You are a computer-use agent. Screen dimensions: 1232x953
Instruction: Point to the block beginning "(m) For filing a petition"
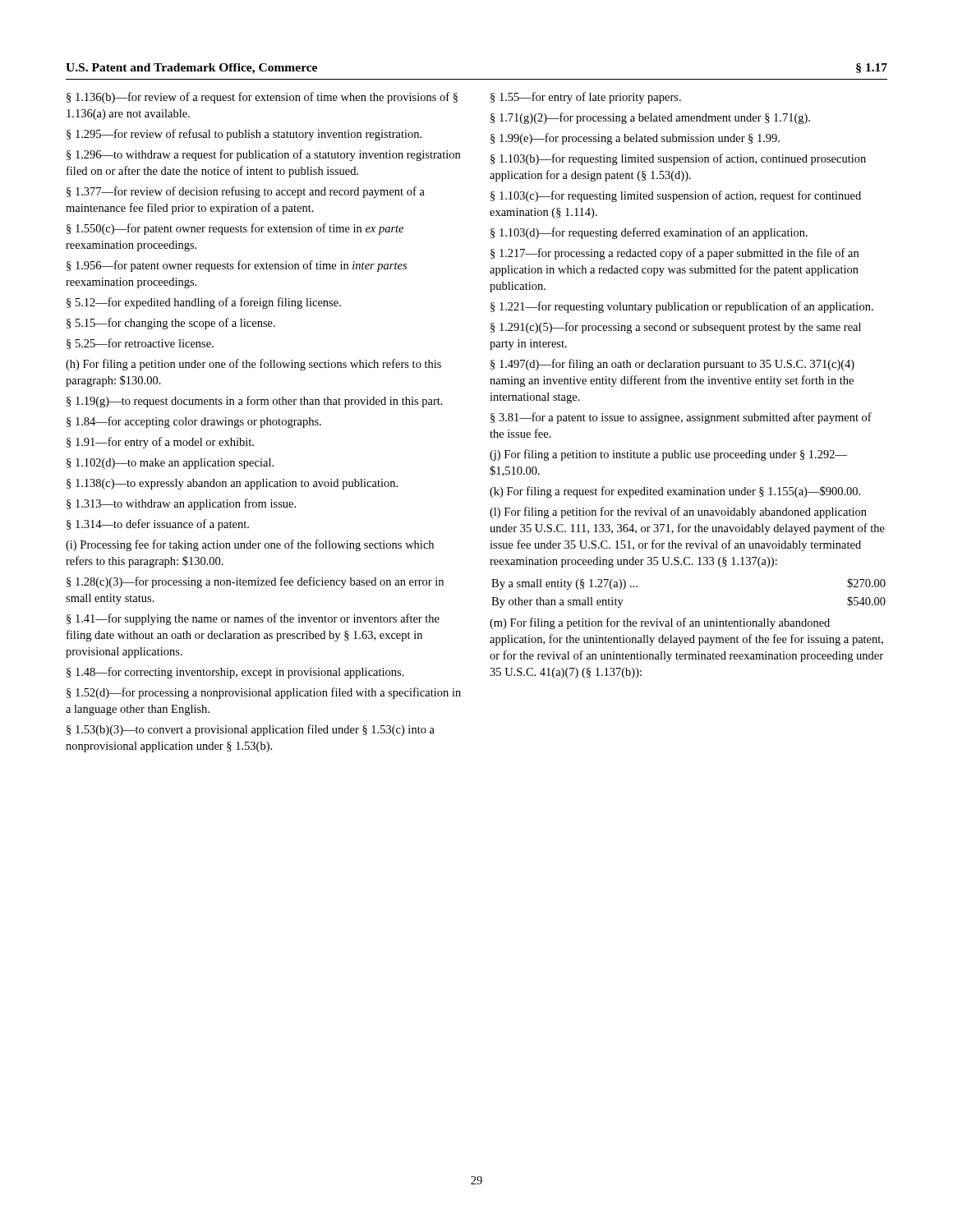(x=688, y=647)
